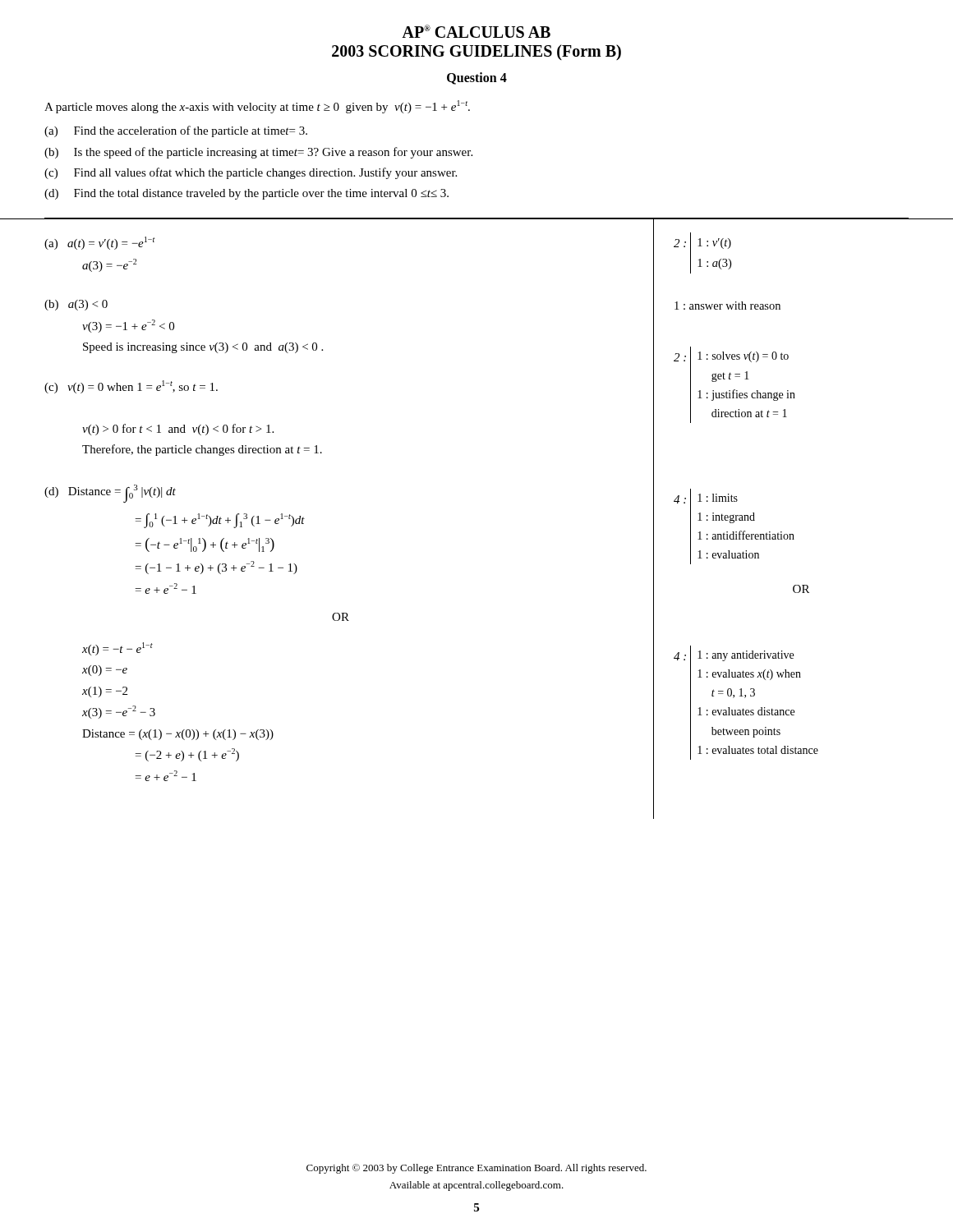The width and height of the screenshot is (953, 1232).
Task: Select the block starting "(a) a(t) = v′(t) = −e1−t a(3)"
Action: click(x=99, y=253)
